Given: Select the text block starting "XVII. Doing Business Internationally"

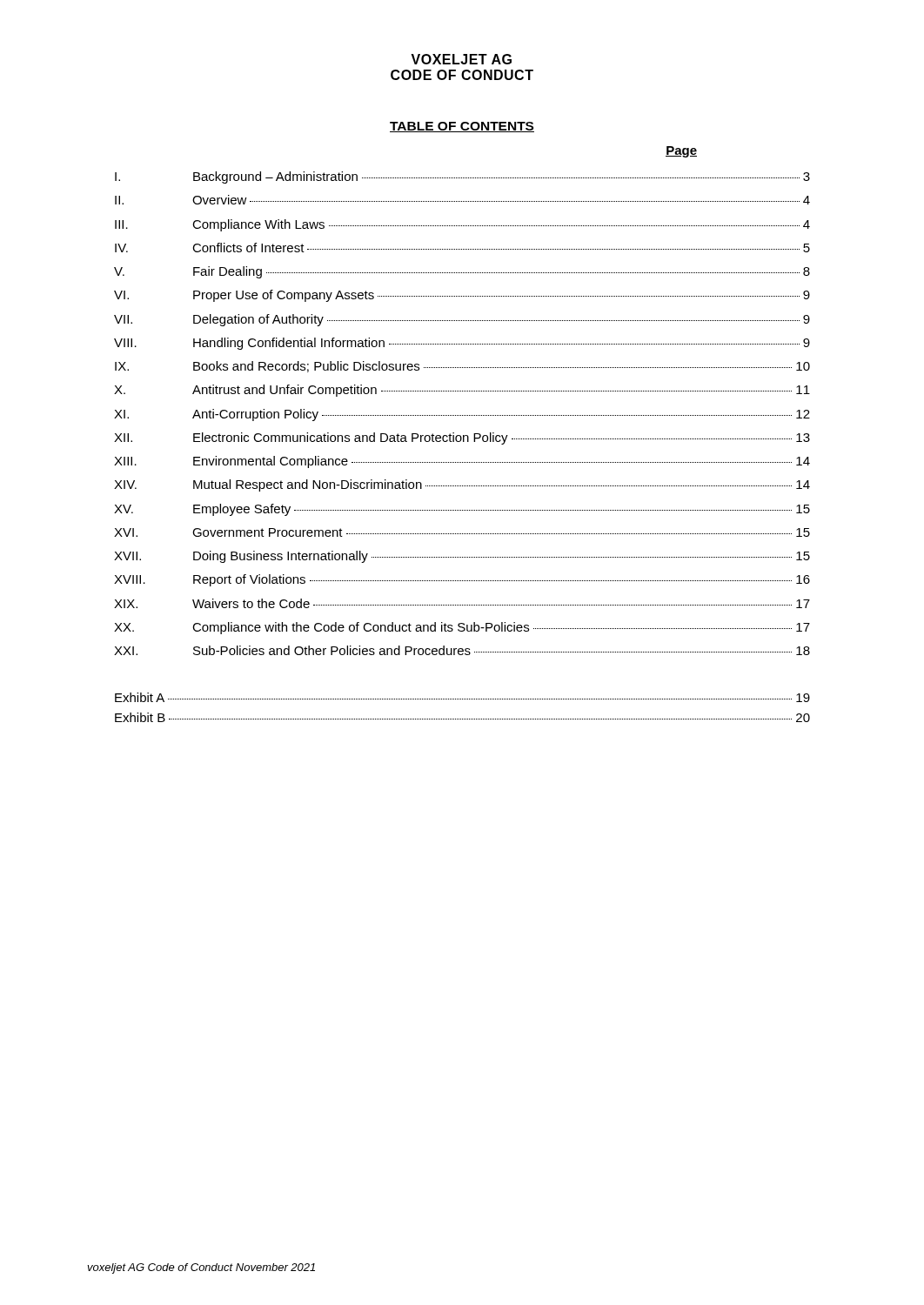Looking at the screenshot, I should 462,556.
